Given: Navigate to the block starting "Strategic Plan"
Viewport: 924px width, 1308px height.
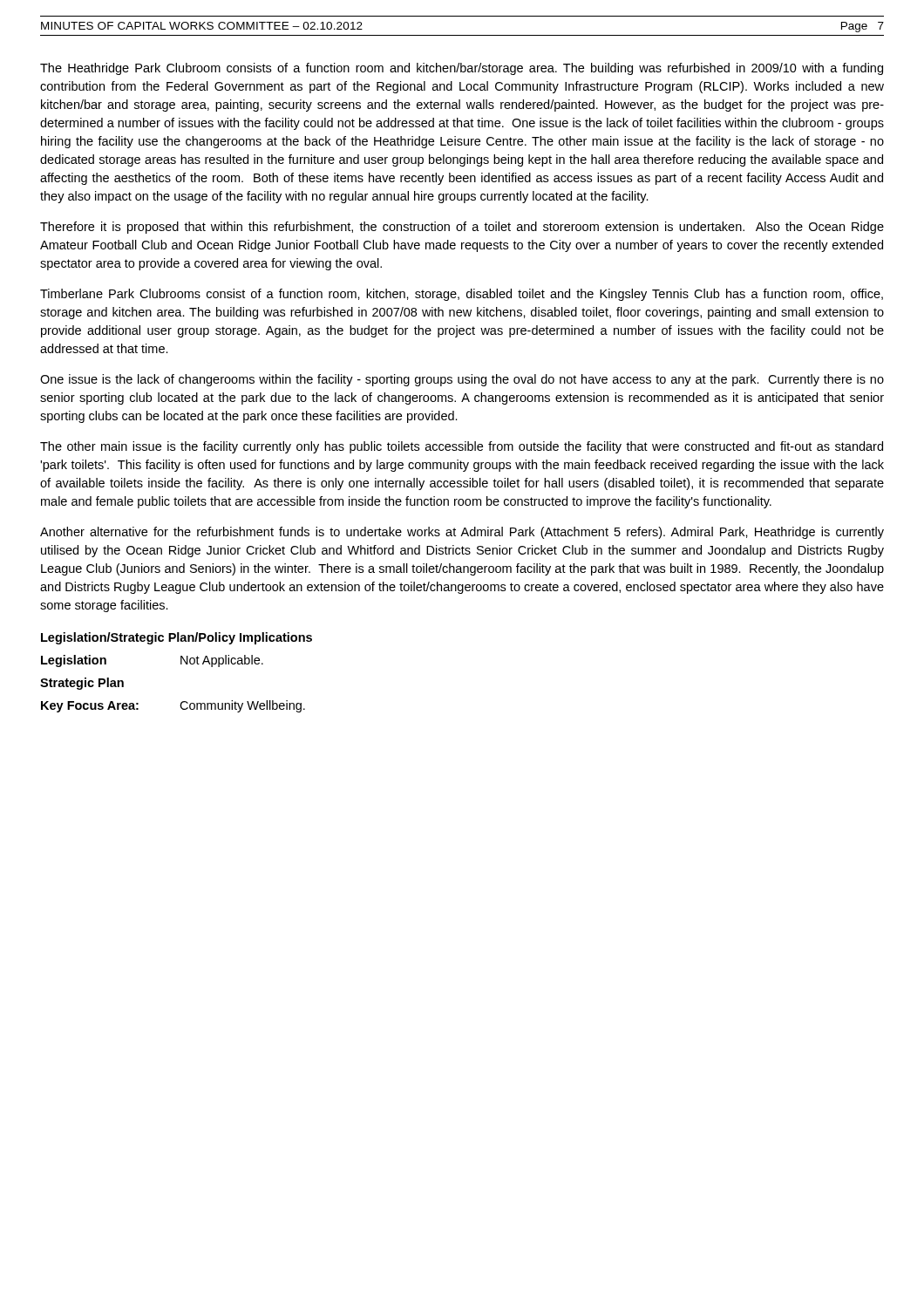Looking at the screenshot, I should point(82,683).
